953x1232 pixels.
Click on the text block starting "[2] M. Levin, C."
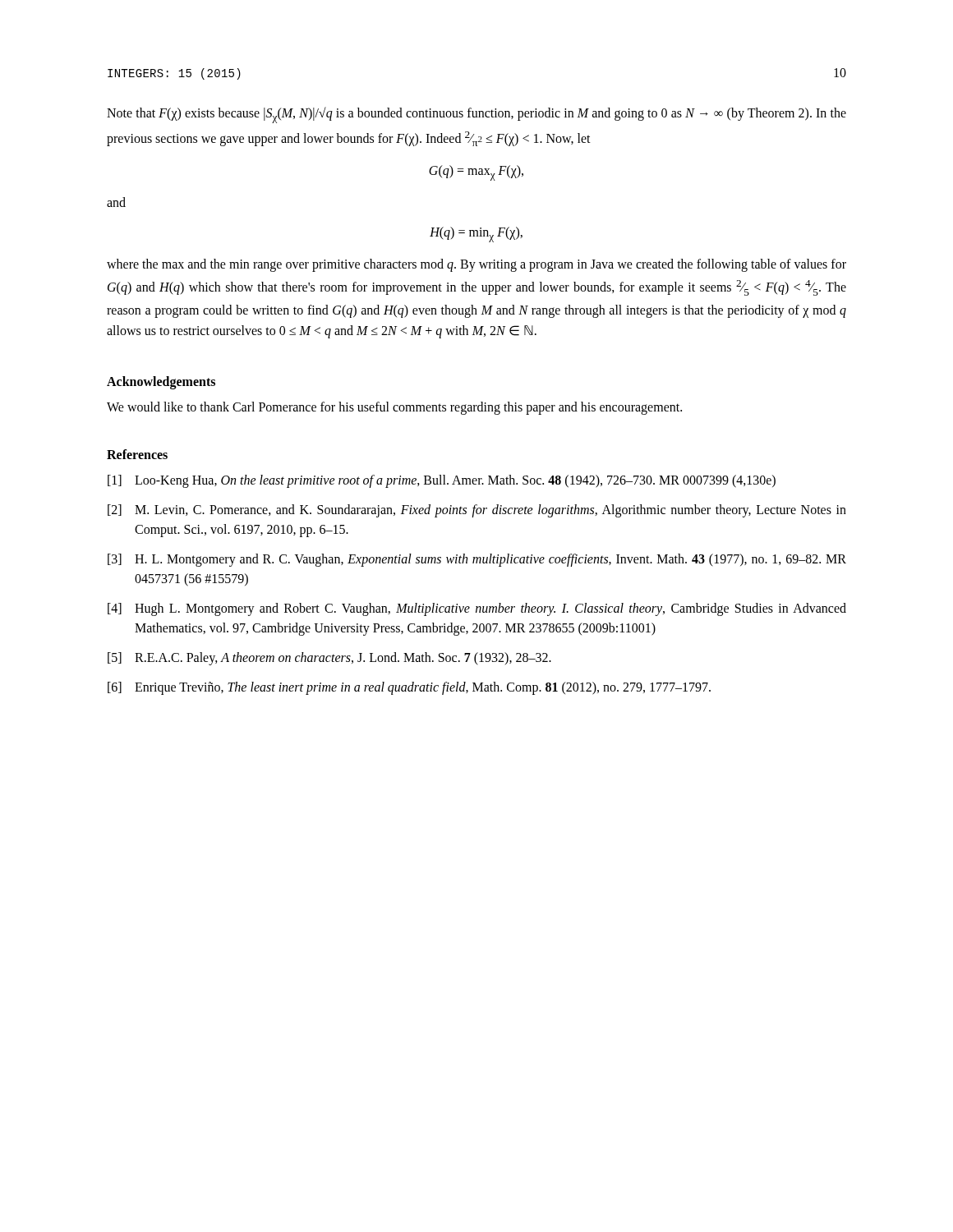[x=476, y=520]
